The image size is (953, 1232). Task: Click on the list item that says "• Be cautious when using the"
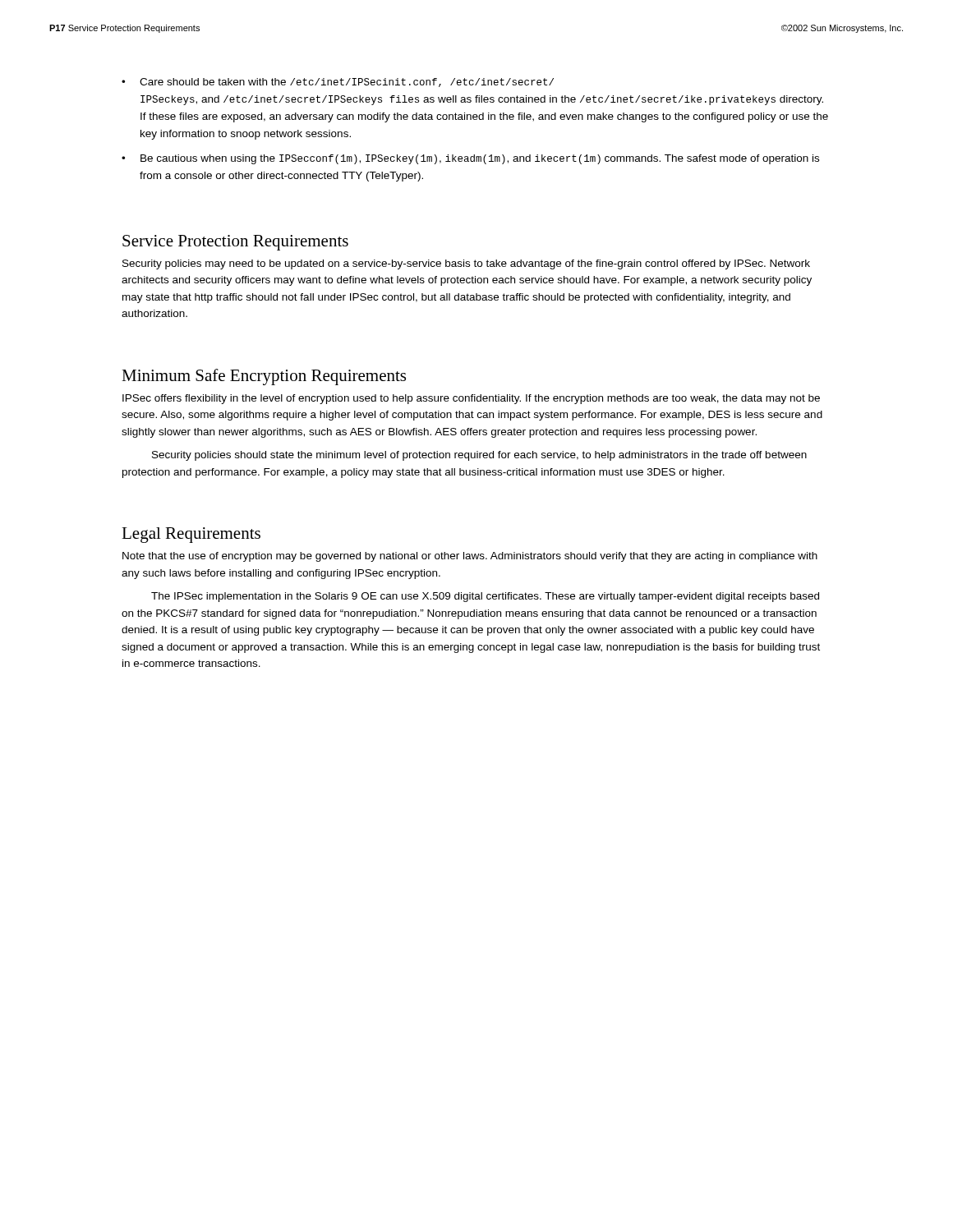coord(476,167)
